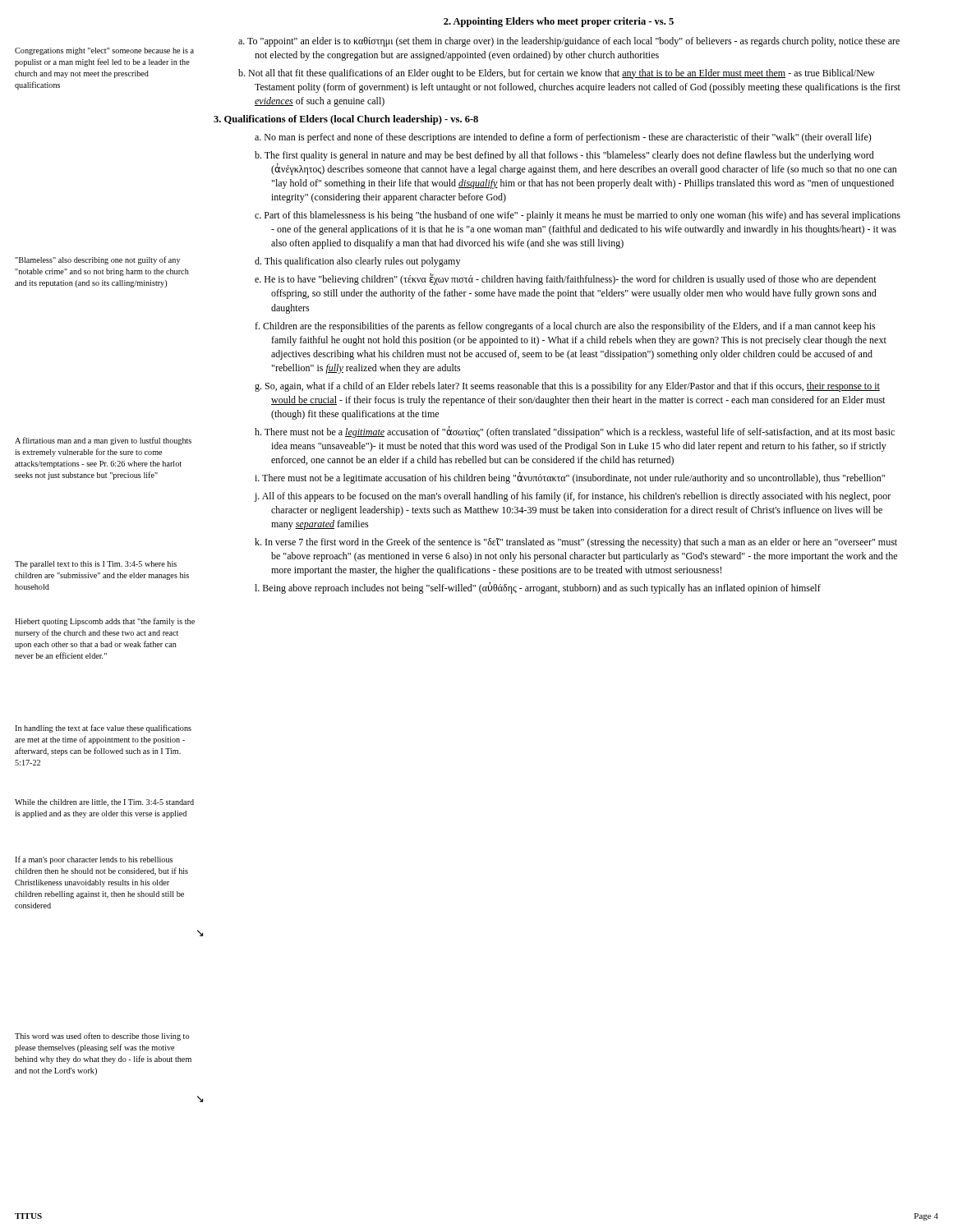Find the text block with the text "In handling the"
953x1232 pixels.
[x=103, y=745]
